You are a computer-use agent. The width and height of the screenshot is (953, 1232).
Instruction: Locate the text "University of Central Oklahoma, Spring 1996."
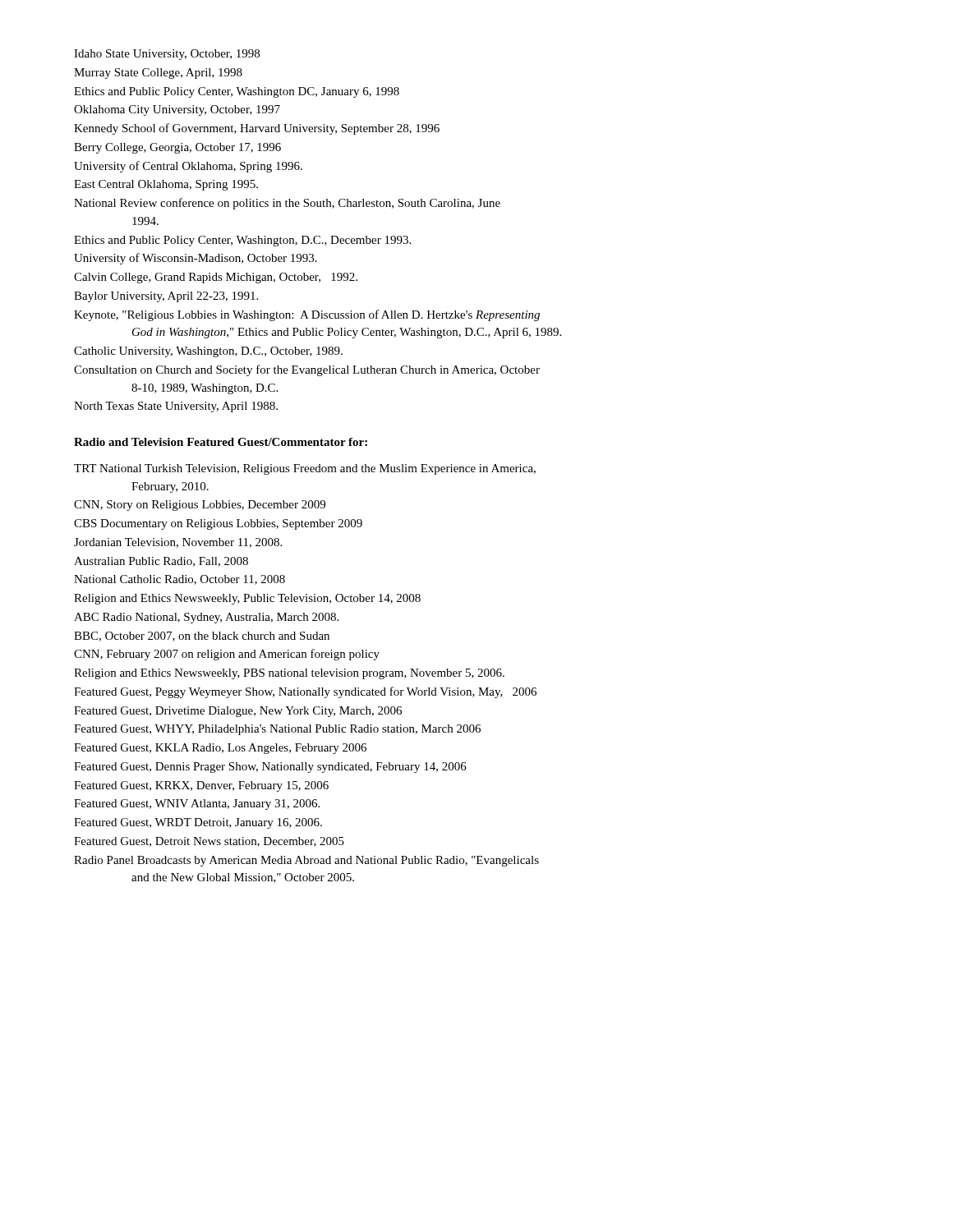click(x=188, y=166)
